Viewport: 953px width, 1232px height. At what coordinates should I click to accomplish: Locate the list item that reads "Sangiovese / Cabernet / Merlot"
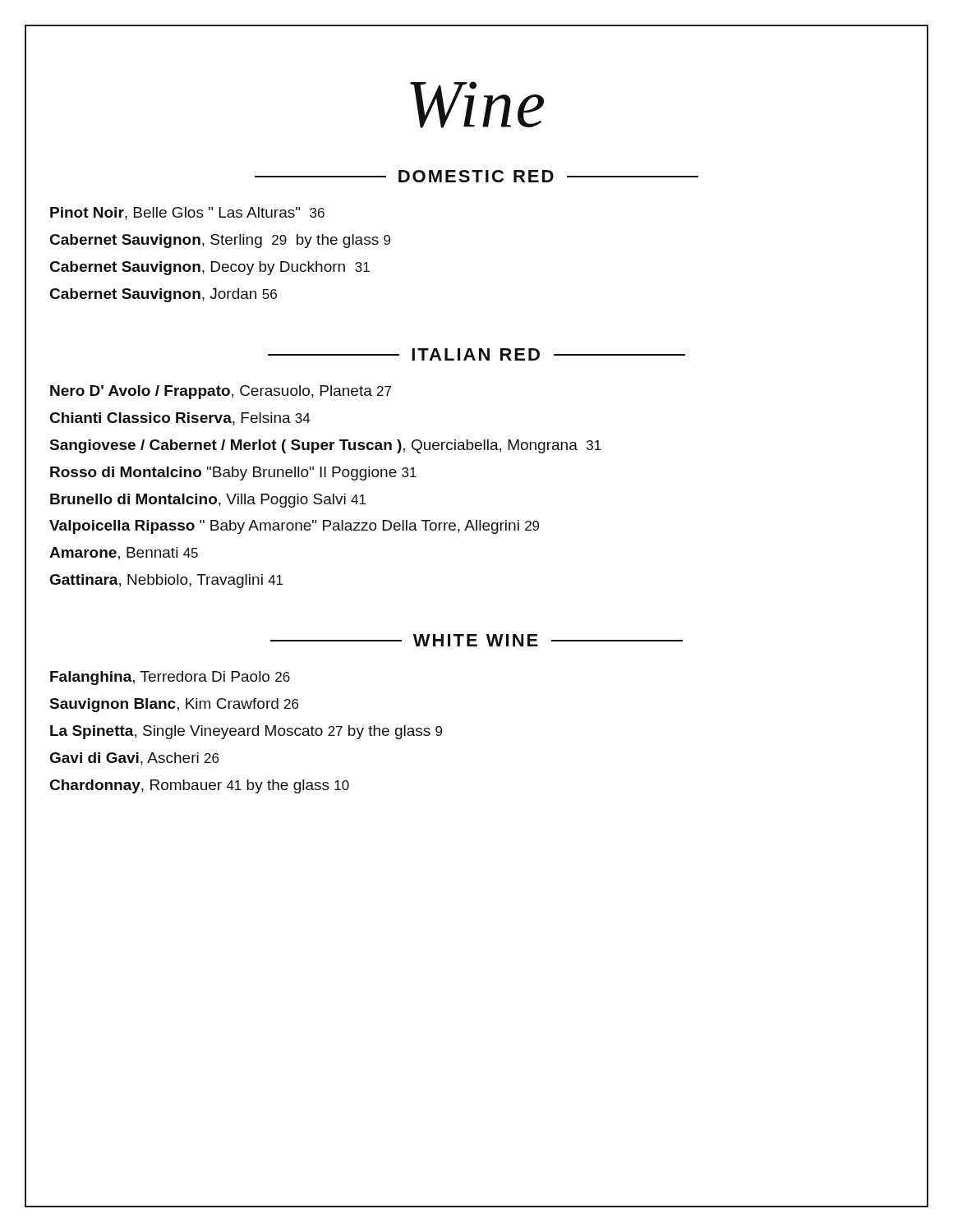(325, 445)
